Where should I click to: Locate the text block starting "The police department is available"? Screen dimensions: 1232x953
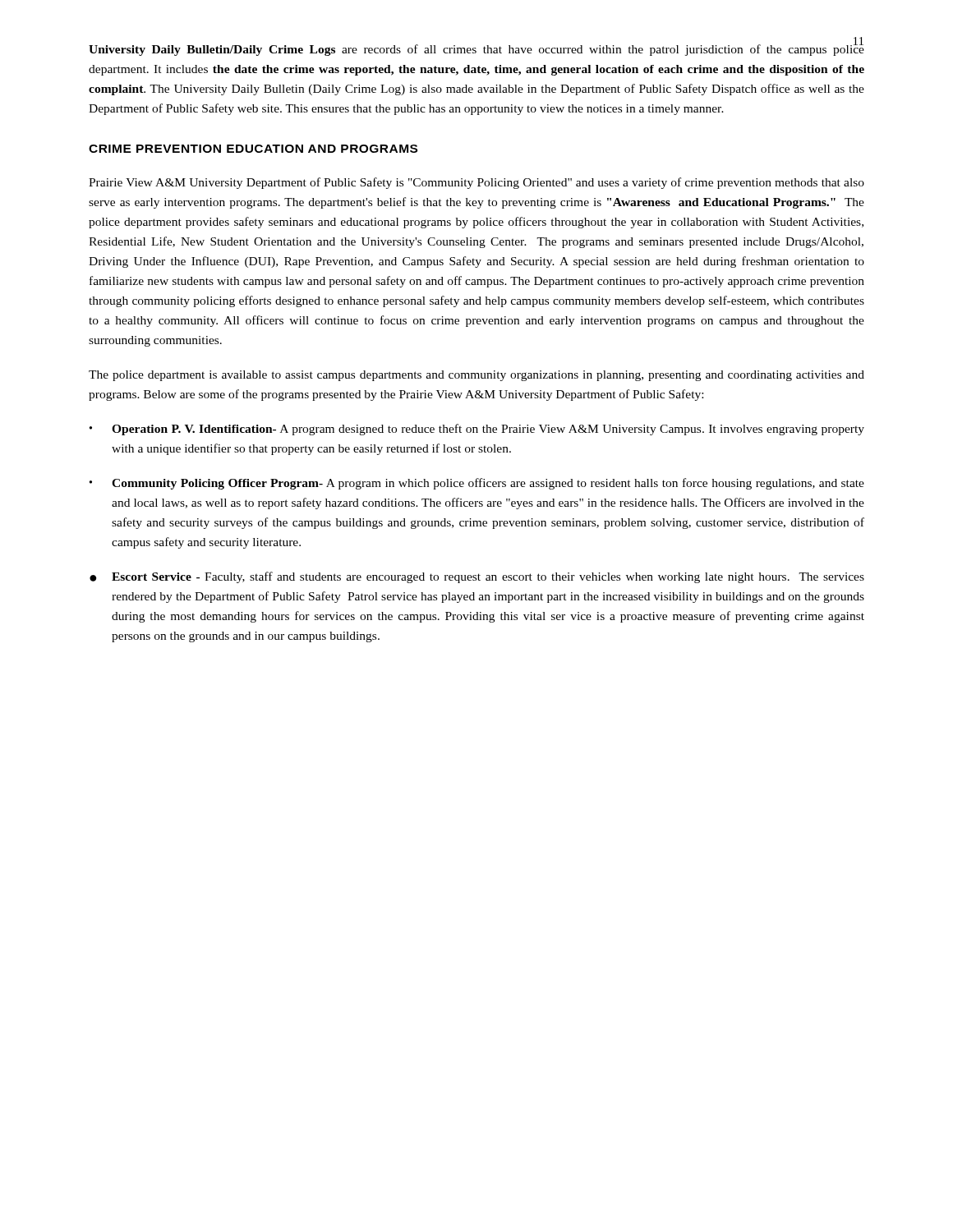(x=476, y=384)
